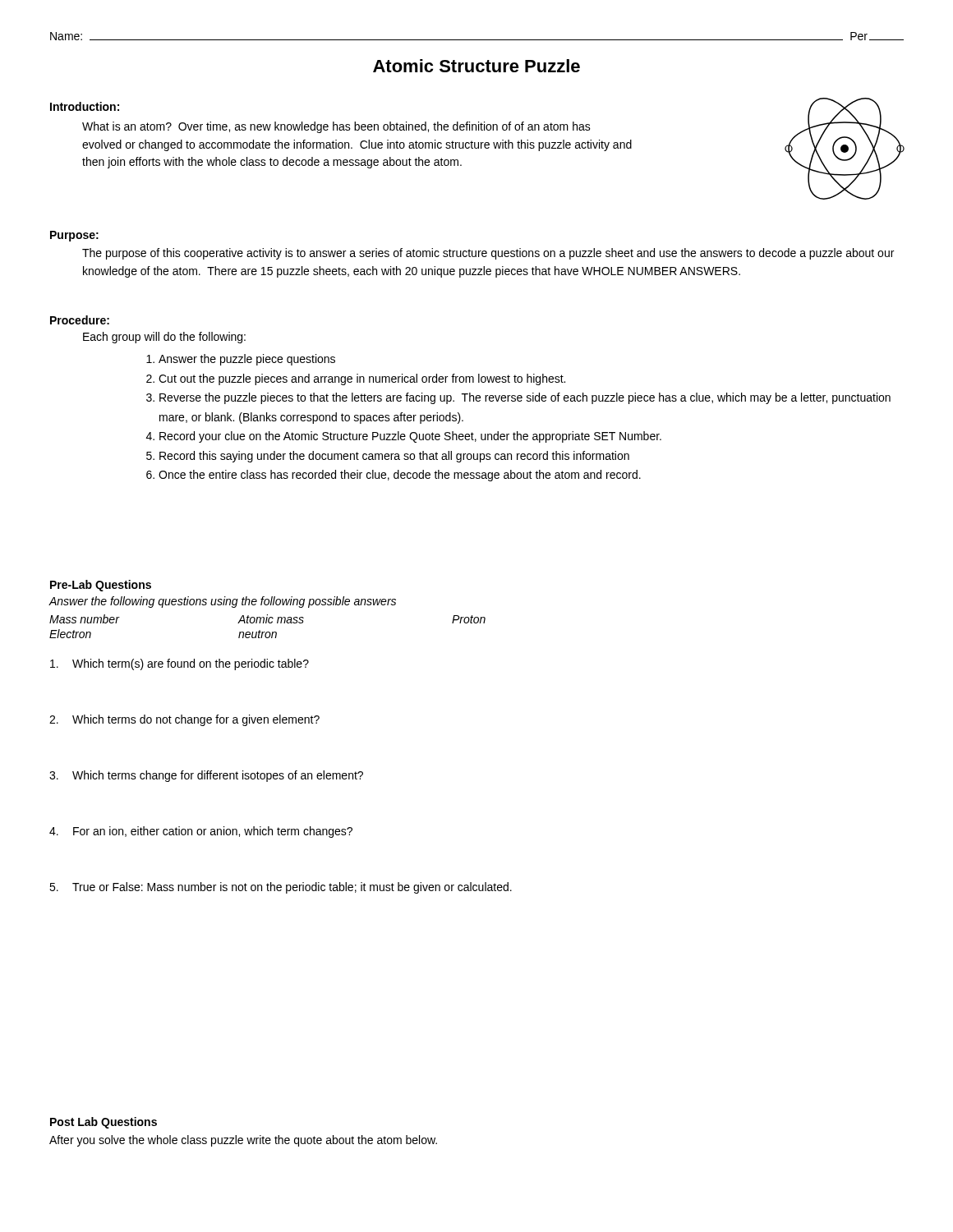
Task: Where does it say "Mass number Atomic mass Proton Electron neutron"?
Action: (476, 627)
